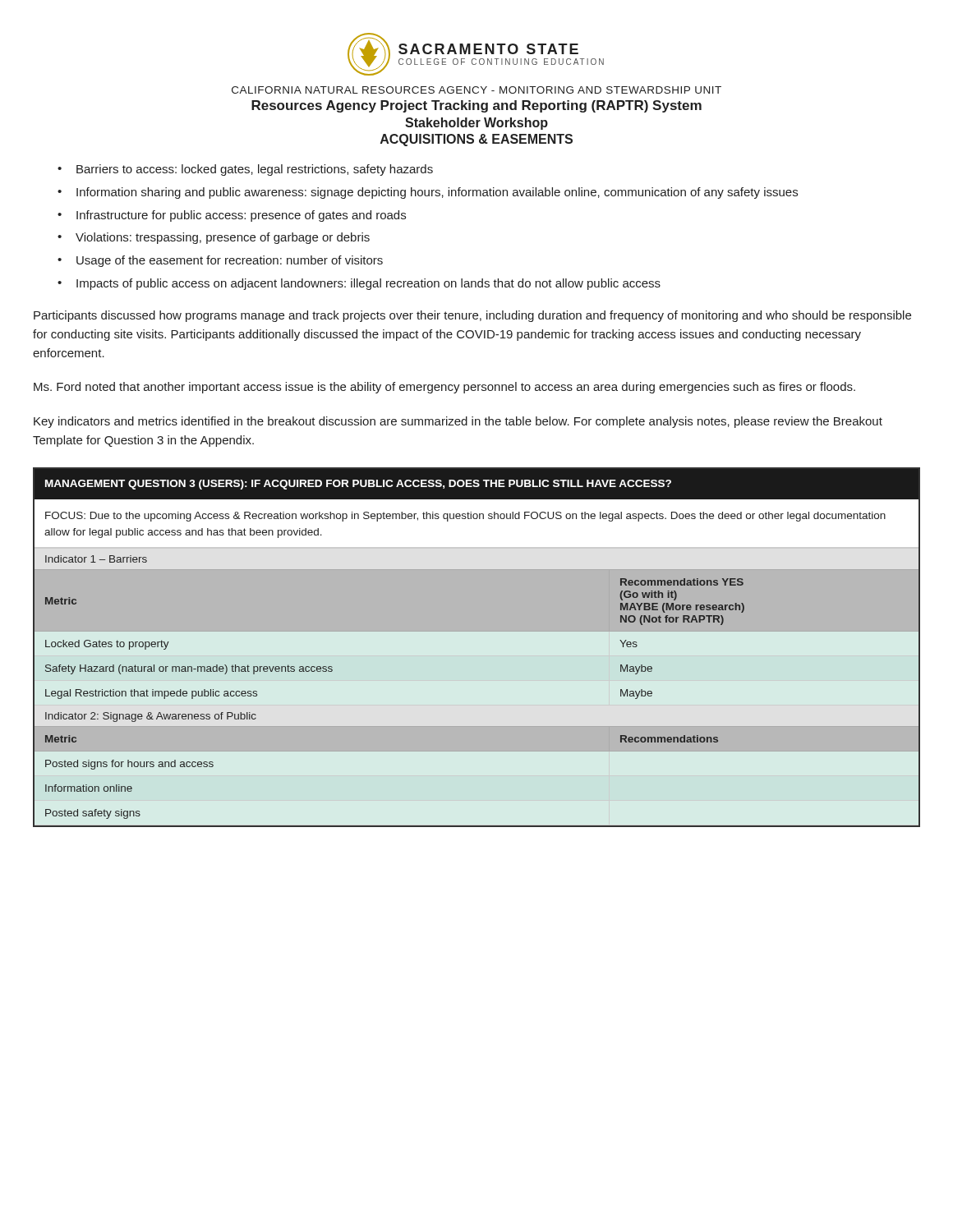Viewport: 953px width, 1232px height.
Task: Click the passage that begins "• Infrastructure for public access:"
Action: point(232,215)
